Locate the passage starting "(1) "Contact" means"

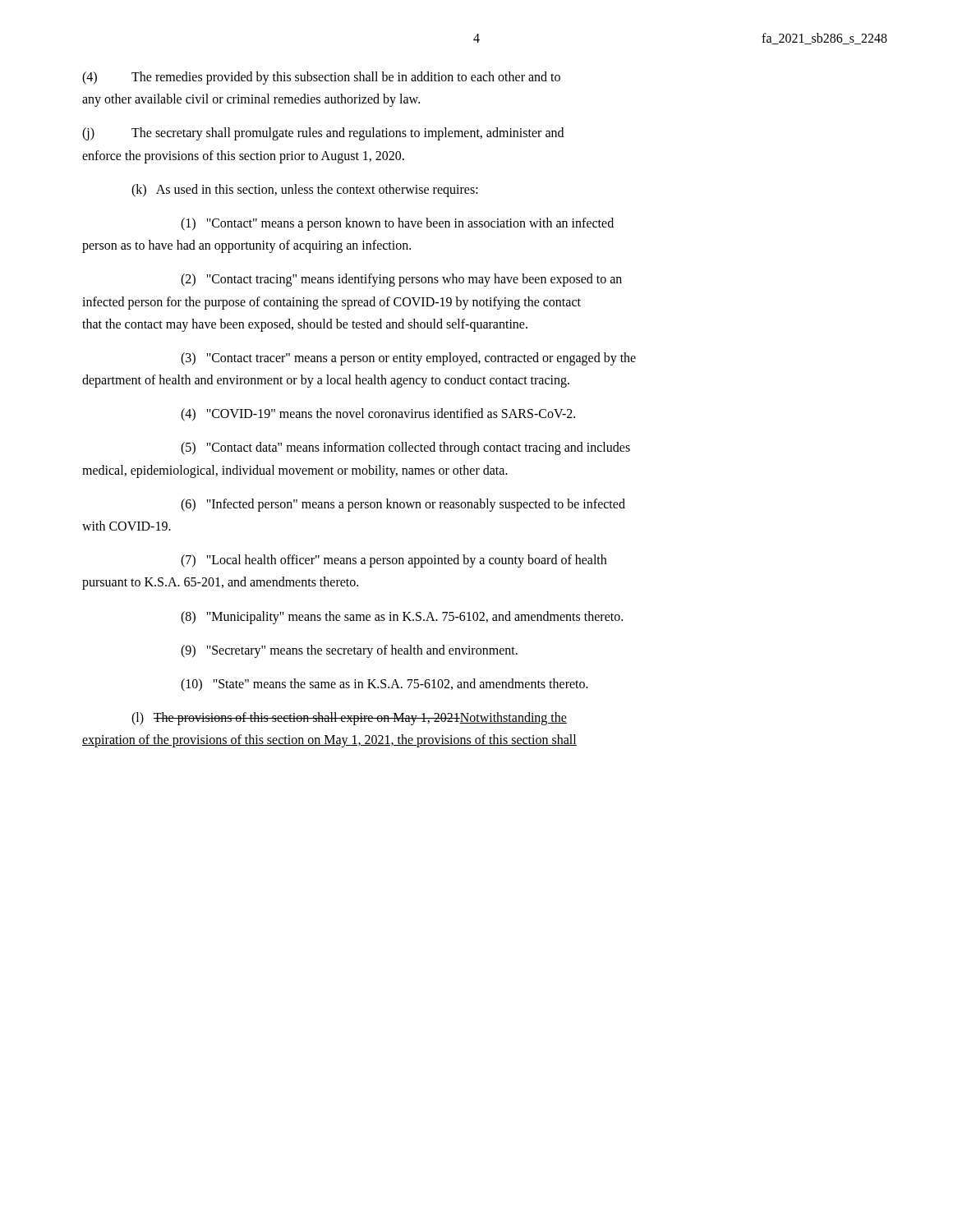point(397,223)
